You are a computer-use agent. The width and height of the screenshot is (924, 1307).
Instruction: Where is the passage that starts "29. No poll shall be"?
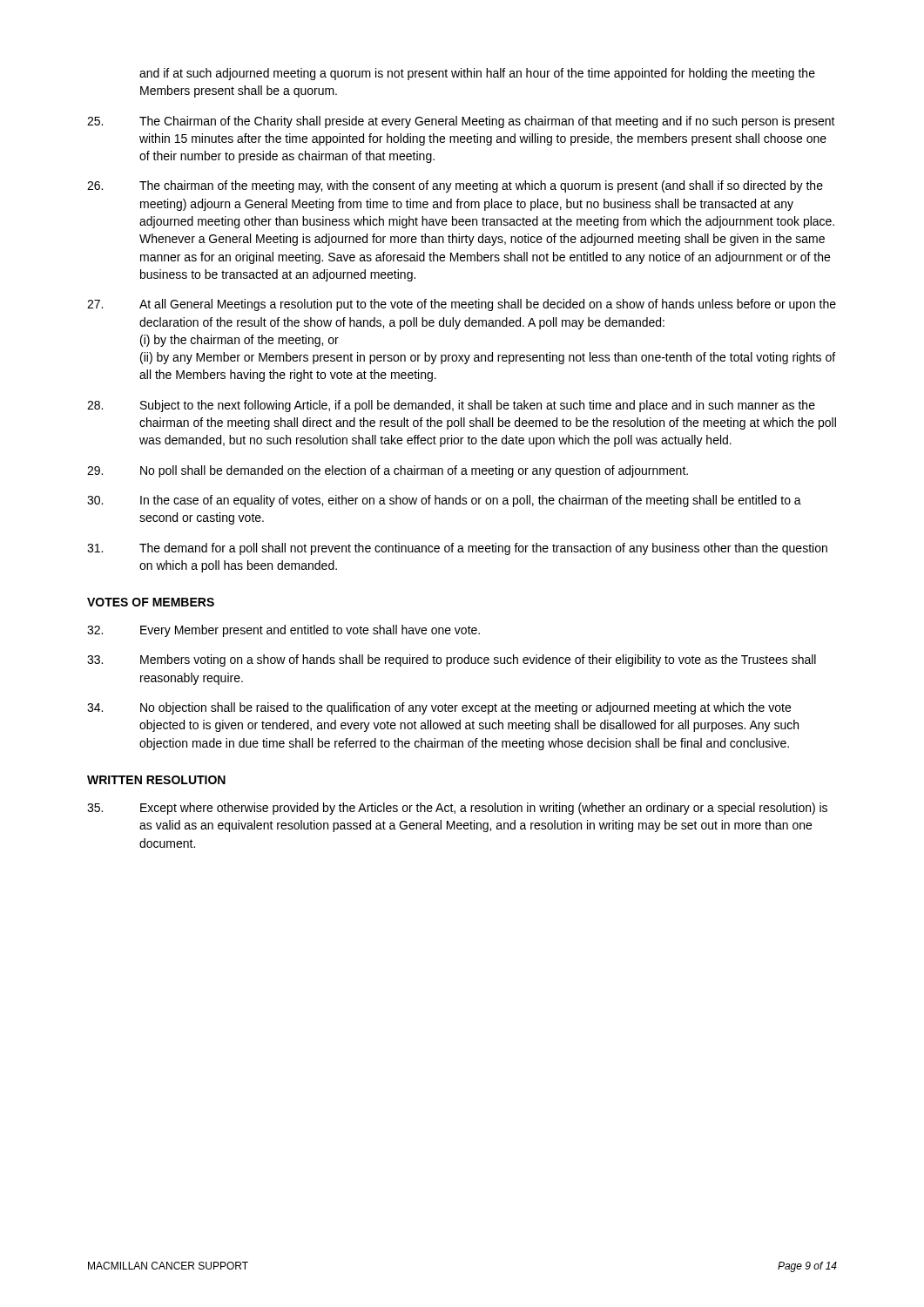(x=462, y=470)
